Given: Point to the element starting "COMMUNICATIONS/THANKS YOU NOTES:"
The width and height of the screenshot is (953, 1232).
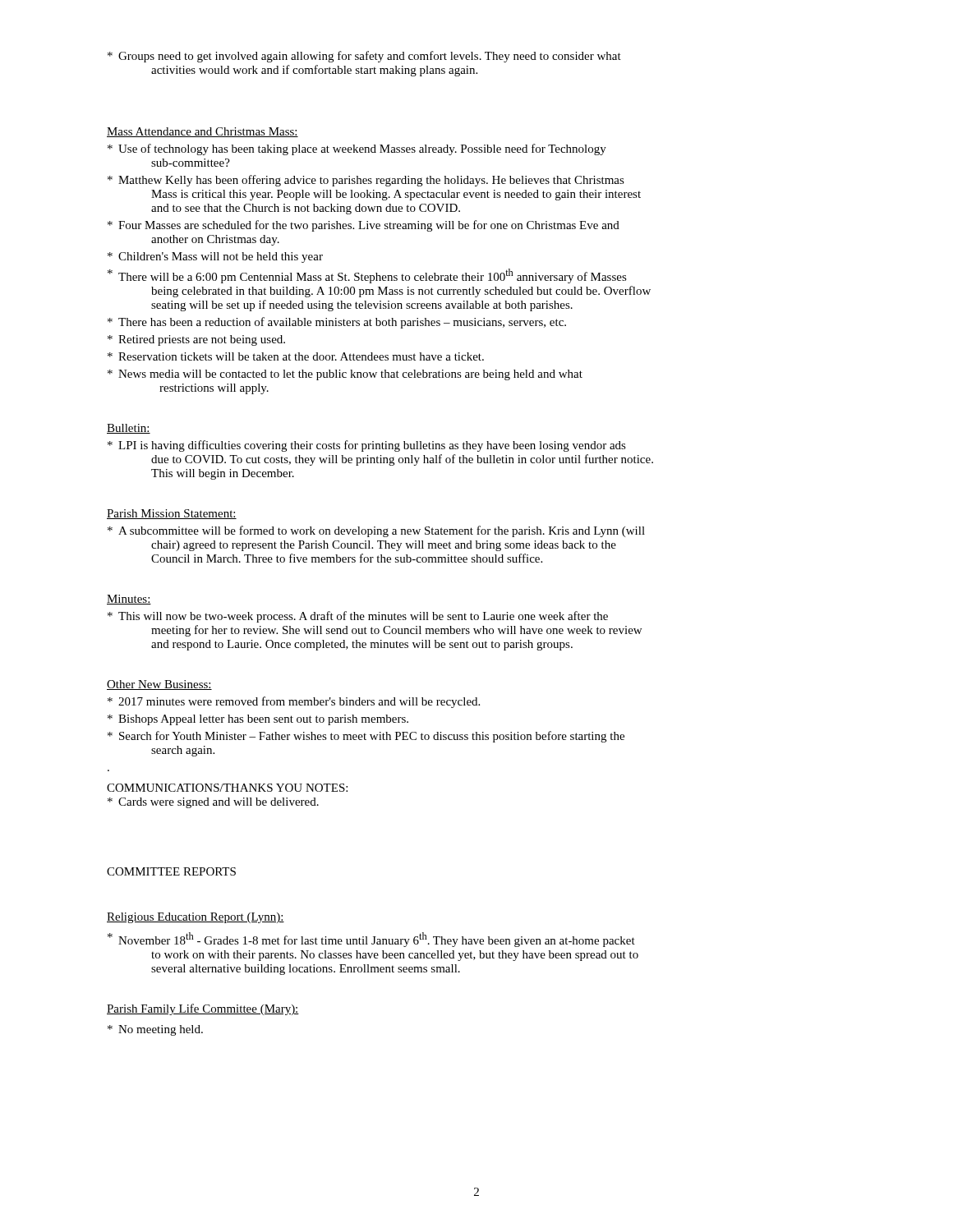Looking at the screenshot, I should [x=228, y=788].
